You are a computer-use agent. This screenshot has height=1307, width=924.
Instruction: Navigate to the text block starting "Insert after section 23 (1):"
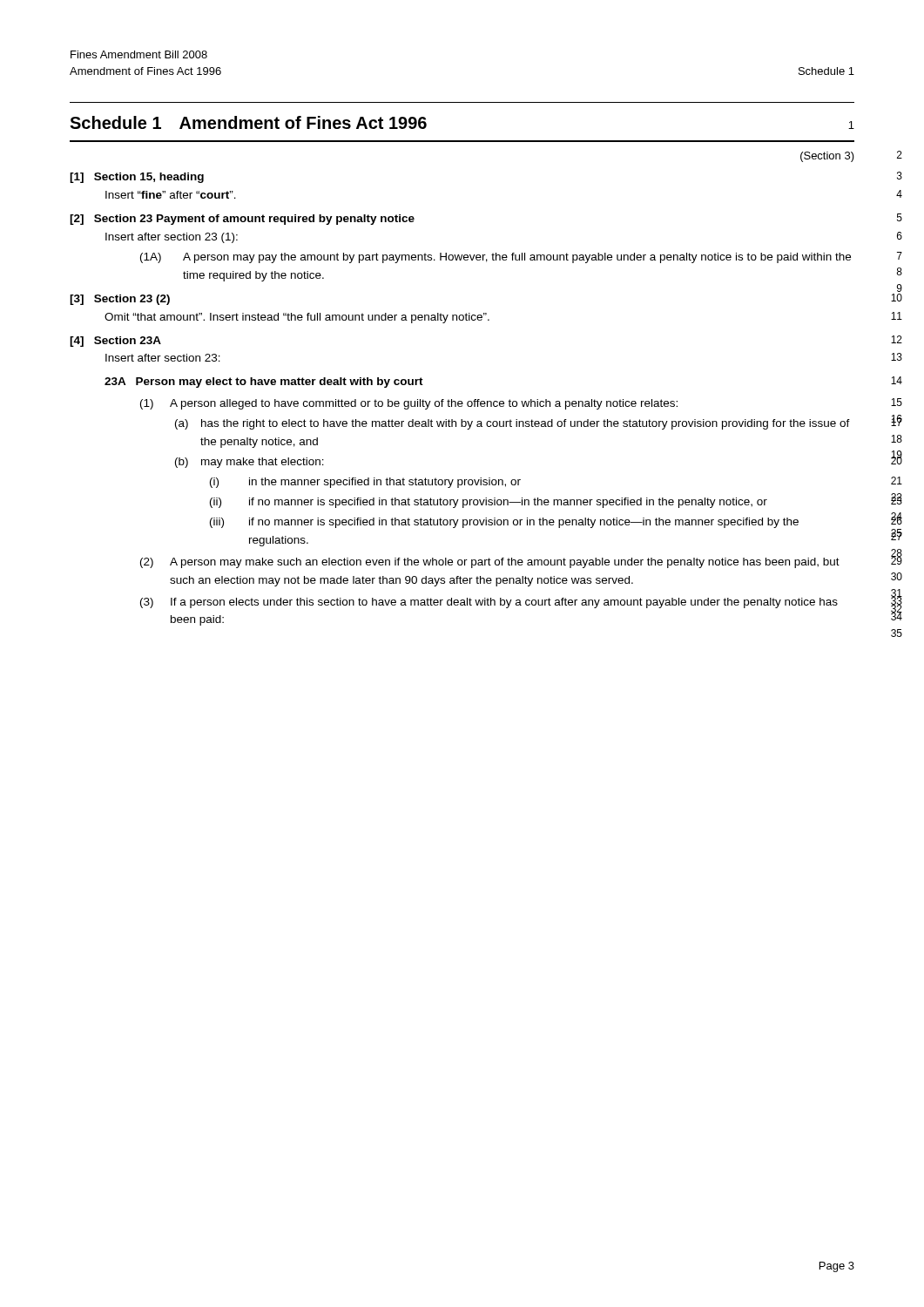(172, 238)
